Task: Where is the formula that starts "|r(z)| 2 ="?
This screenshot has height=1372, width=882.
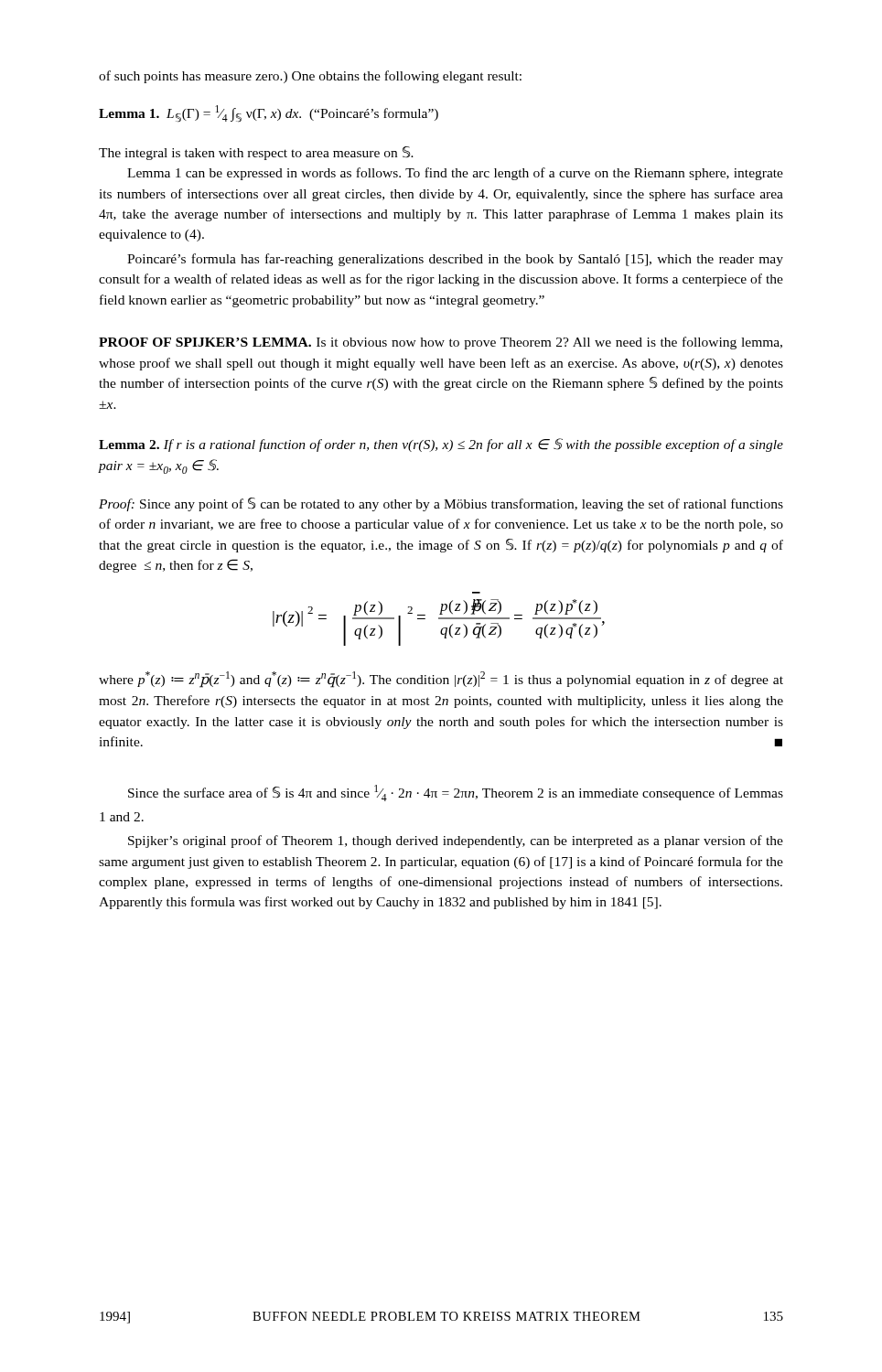Action: [441, 621]
